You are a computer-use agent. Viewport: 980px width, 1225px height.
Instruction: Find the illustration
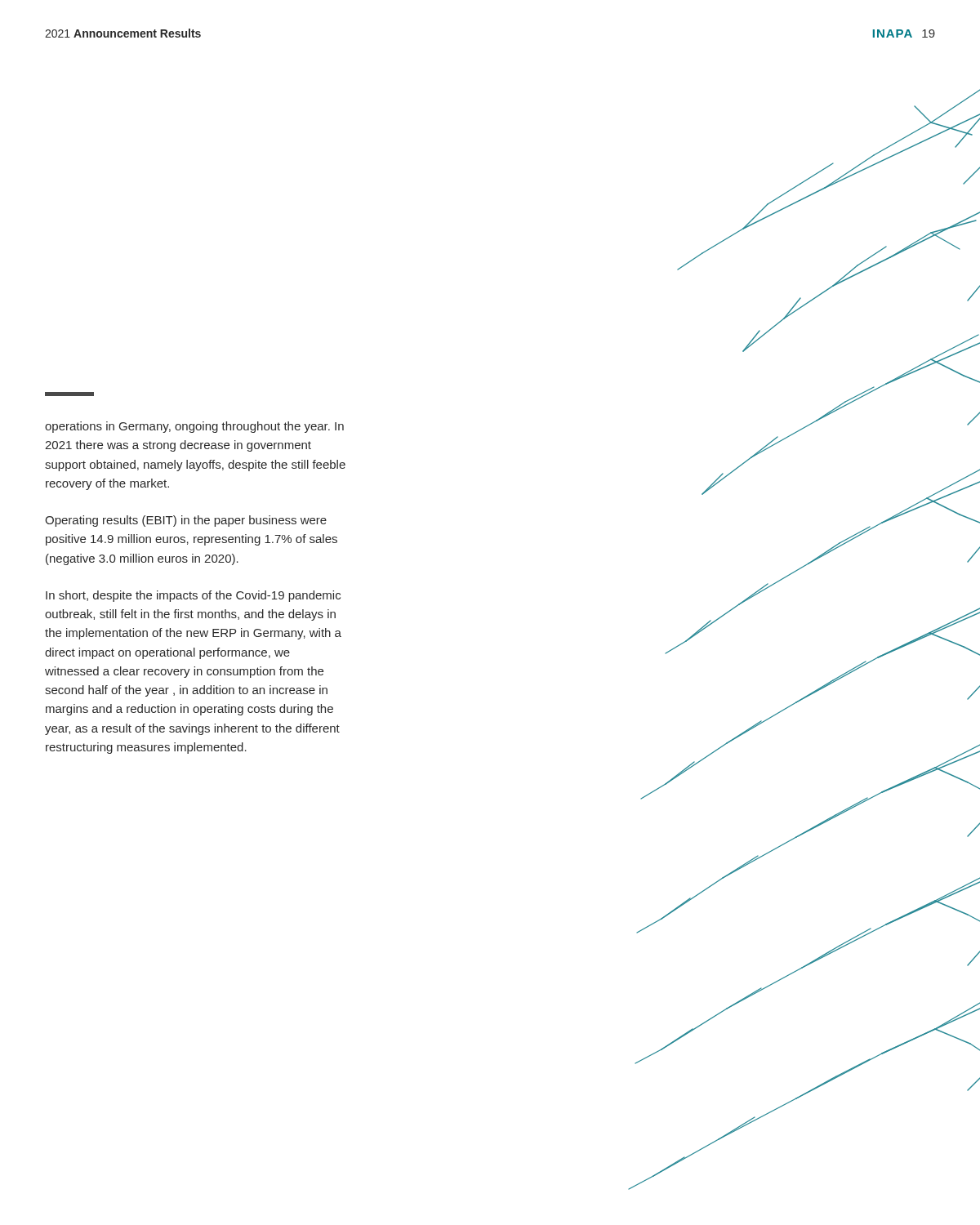point(702,621)
